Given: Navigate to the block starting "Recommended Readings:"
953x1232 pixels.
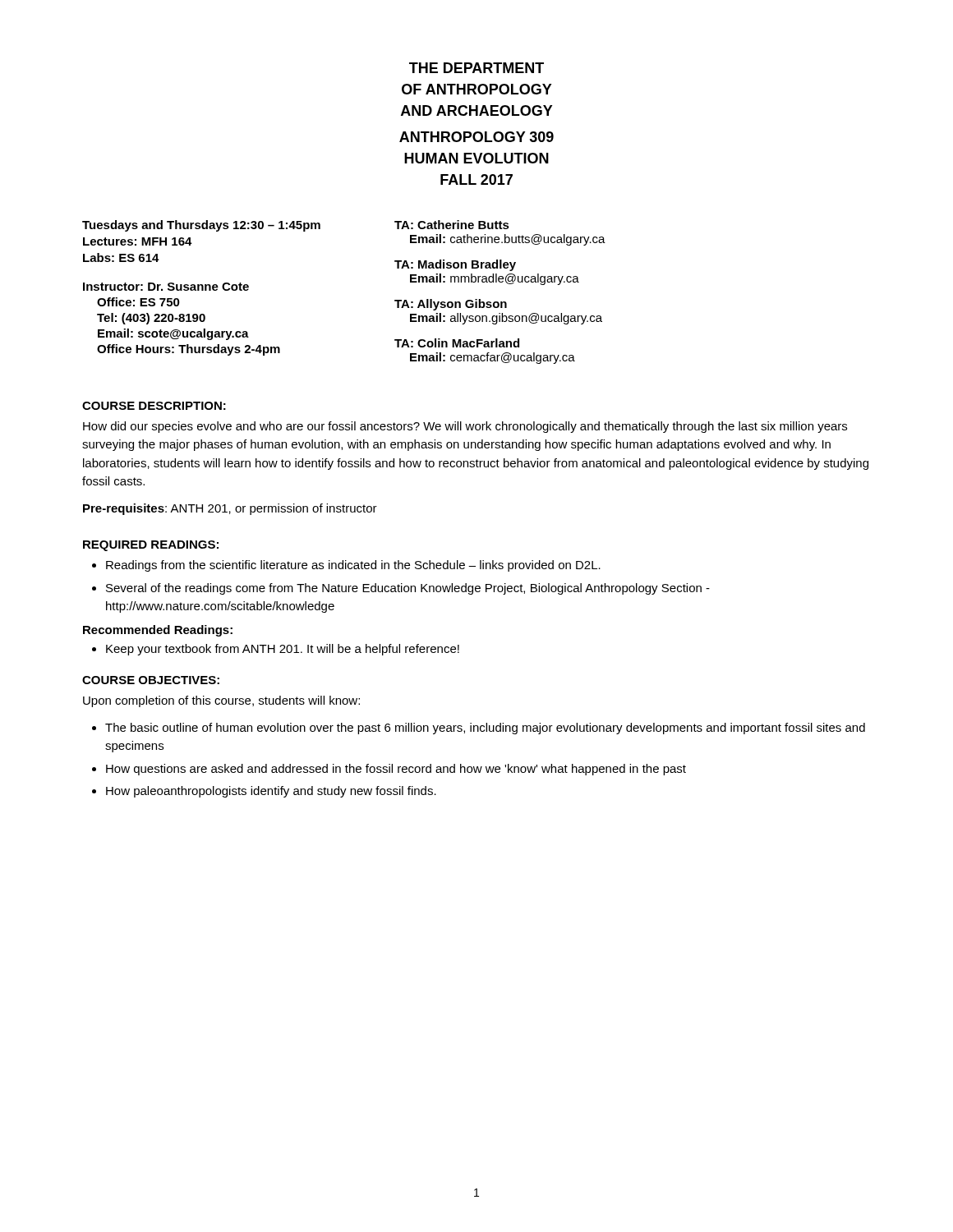Looking at the screenshot, I should (x=158, y=629).
